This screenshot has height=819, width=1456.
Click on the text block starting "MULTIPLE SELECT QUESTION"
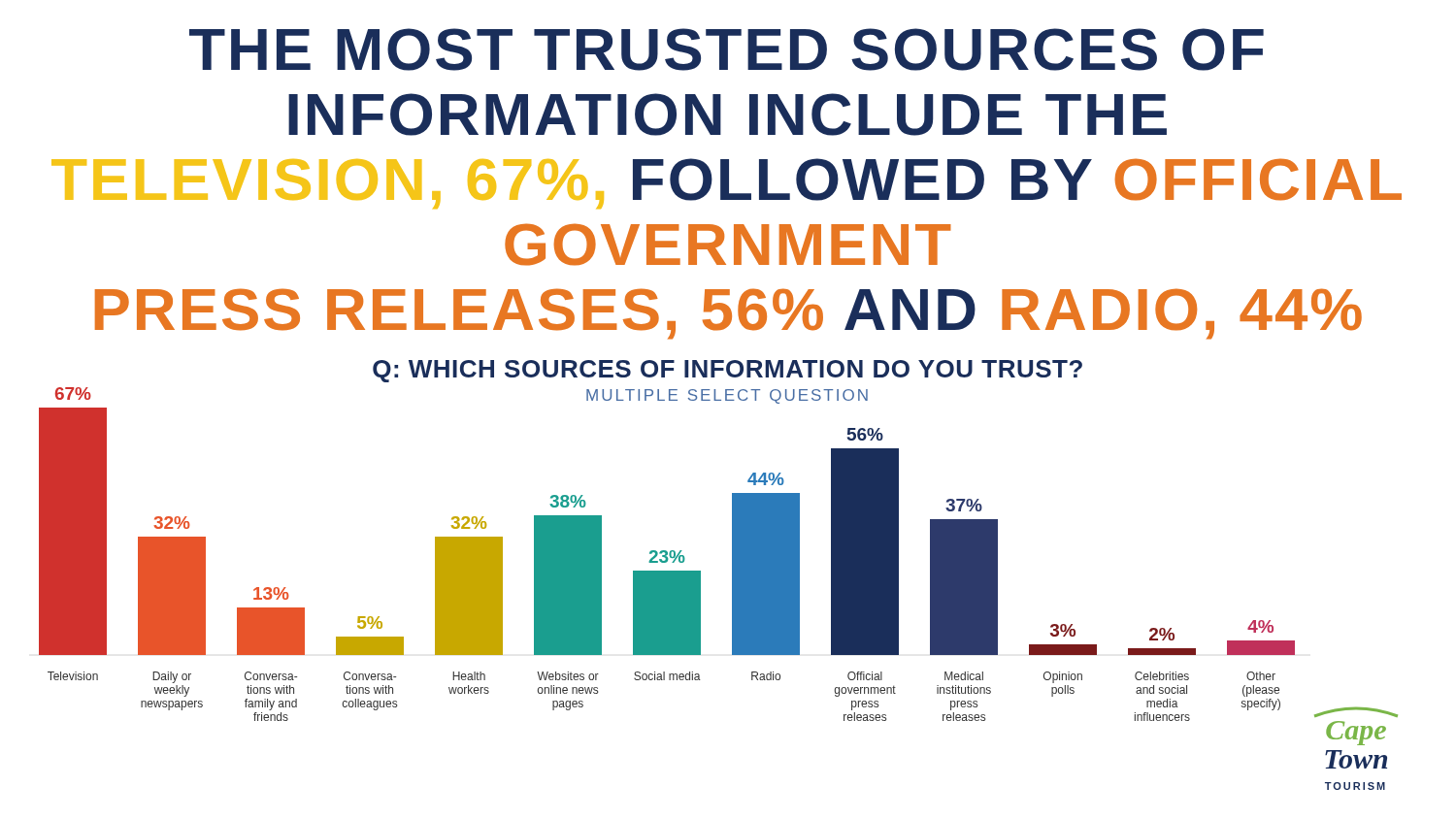[728, 395]
